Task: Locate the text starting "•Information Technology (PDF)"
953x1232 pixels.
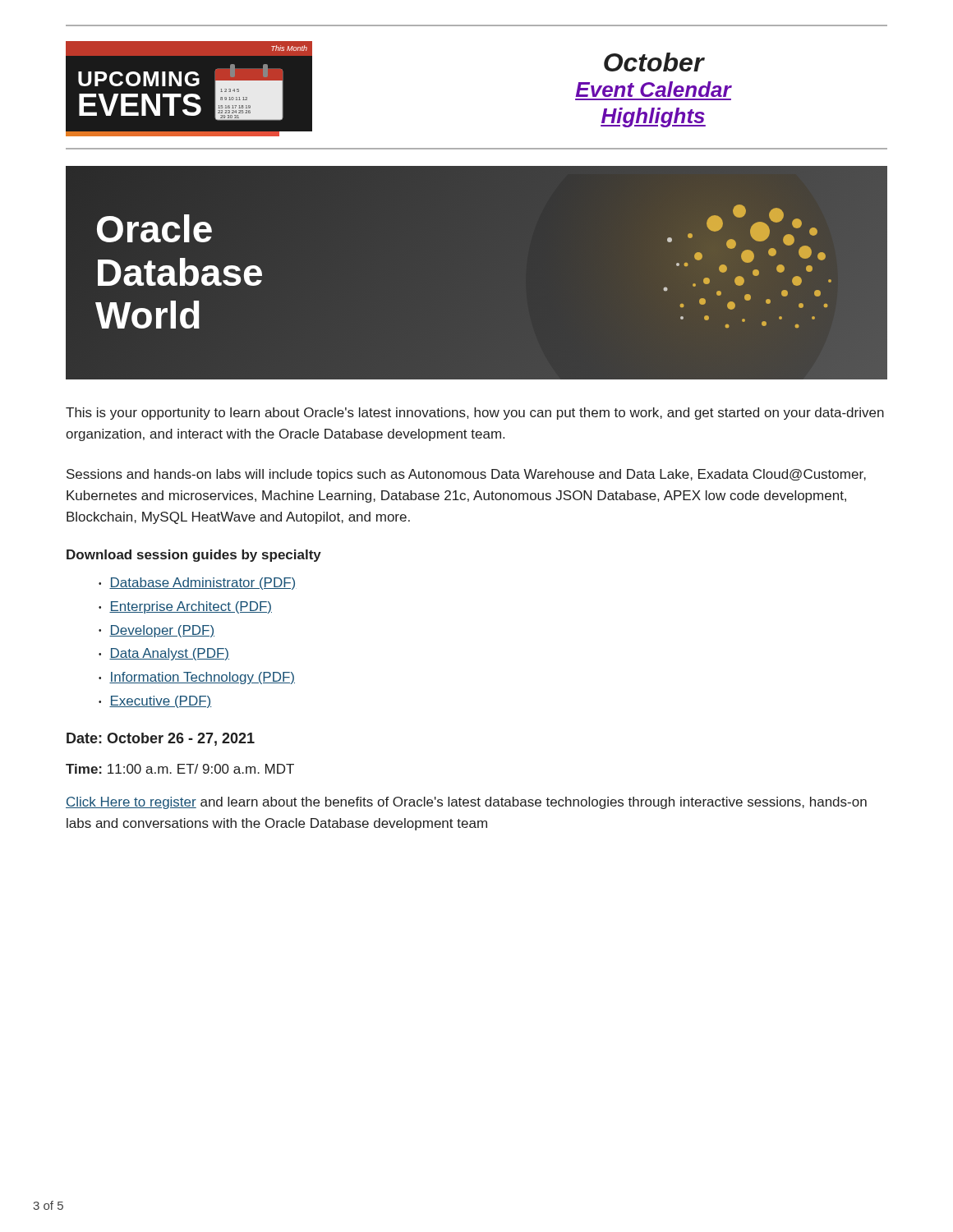Action: click(x=197, y=678)
